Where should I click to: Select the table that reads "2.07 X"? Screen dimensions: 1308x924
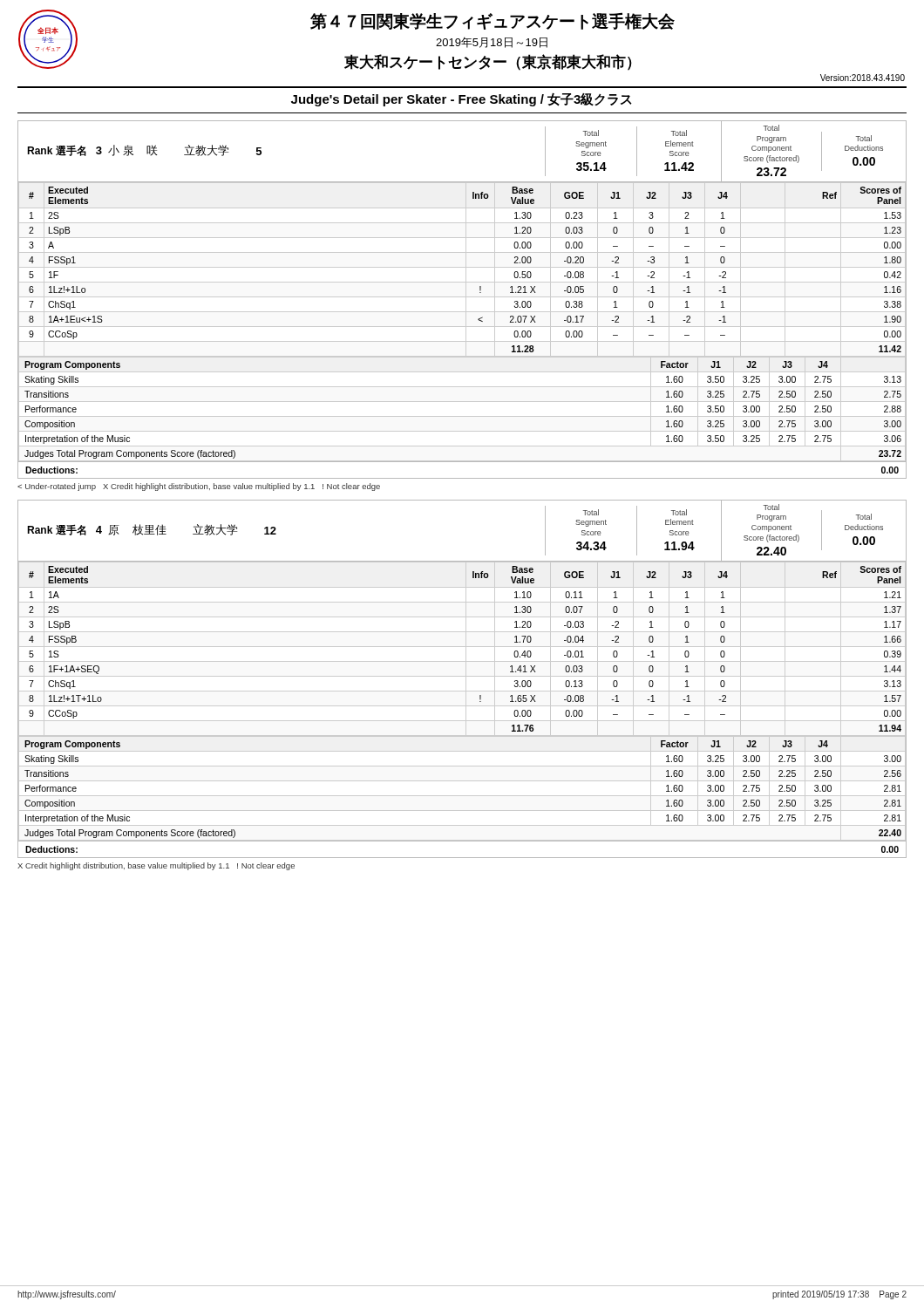pos(462,269)
